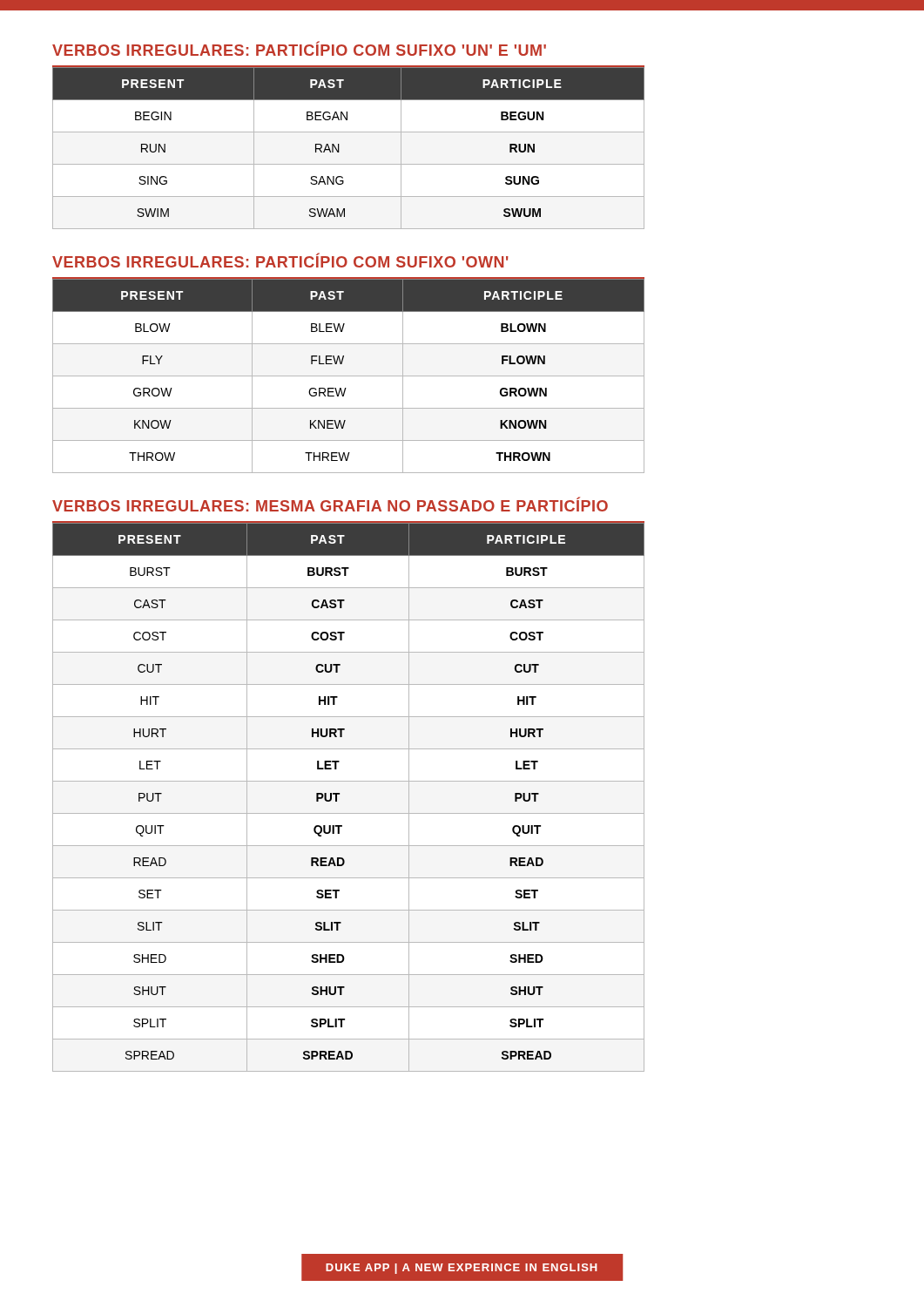Locate the table with the text "FLOWN"
924x1307 pixels.
tap(348, 376)
